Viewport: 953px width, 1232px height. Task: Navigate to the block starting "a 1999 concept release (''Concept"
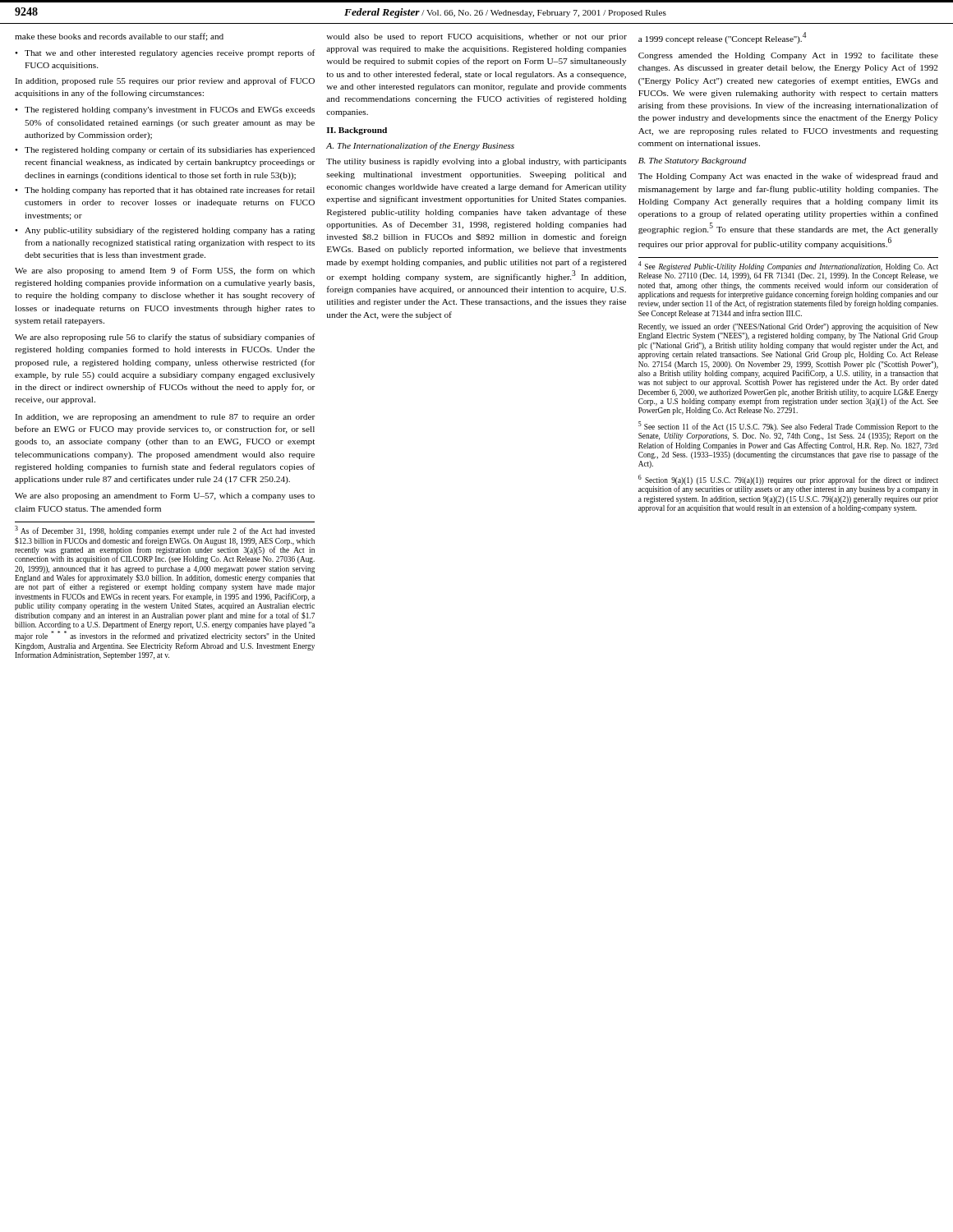[x=788, y=38]
